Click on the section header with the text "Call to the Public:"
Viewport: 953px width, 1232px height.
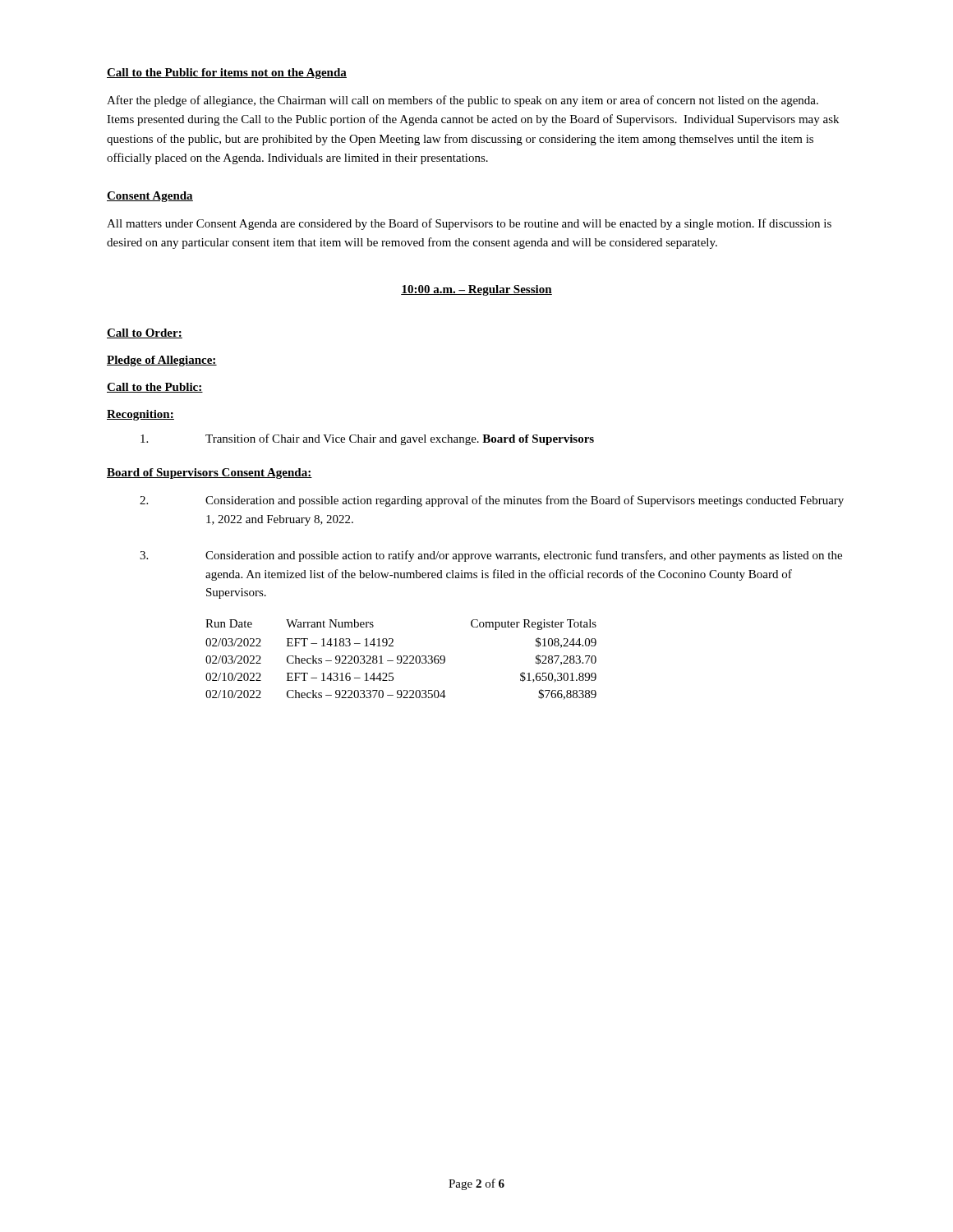pos(155,386)
